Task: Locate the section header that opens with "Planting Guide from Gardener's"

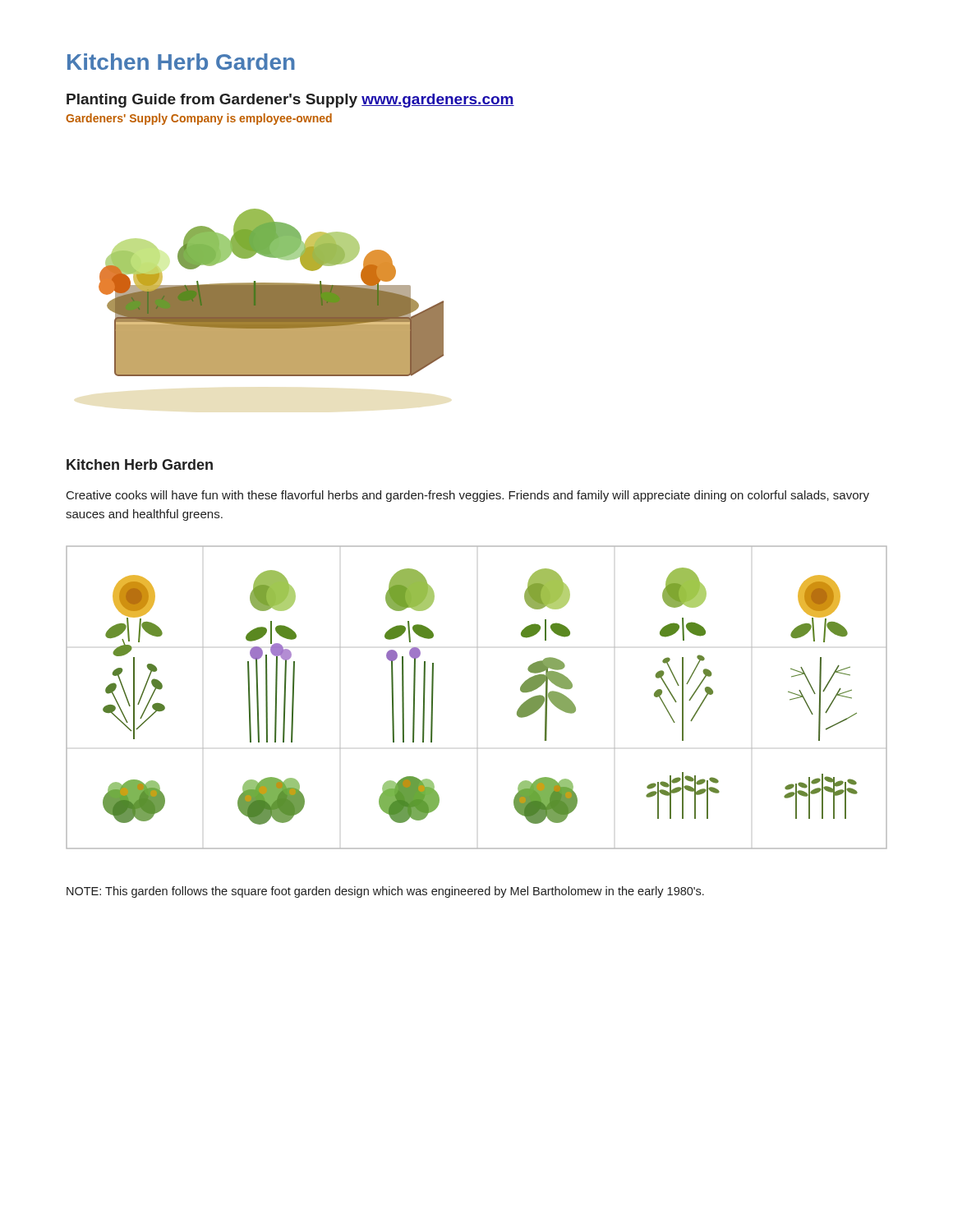Action: tap(290, 99)
